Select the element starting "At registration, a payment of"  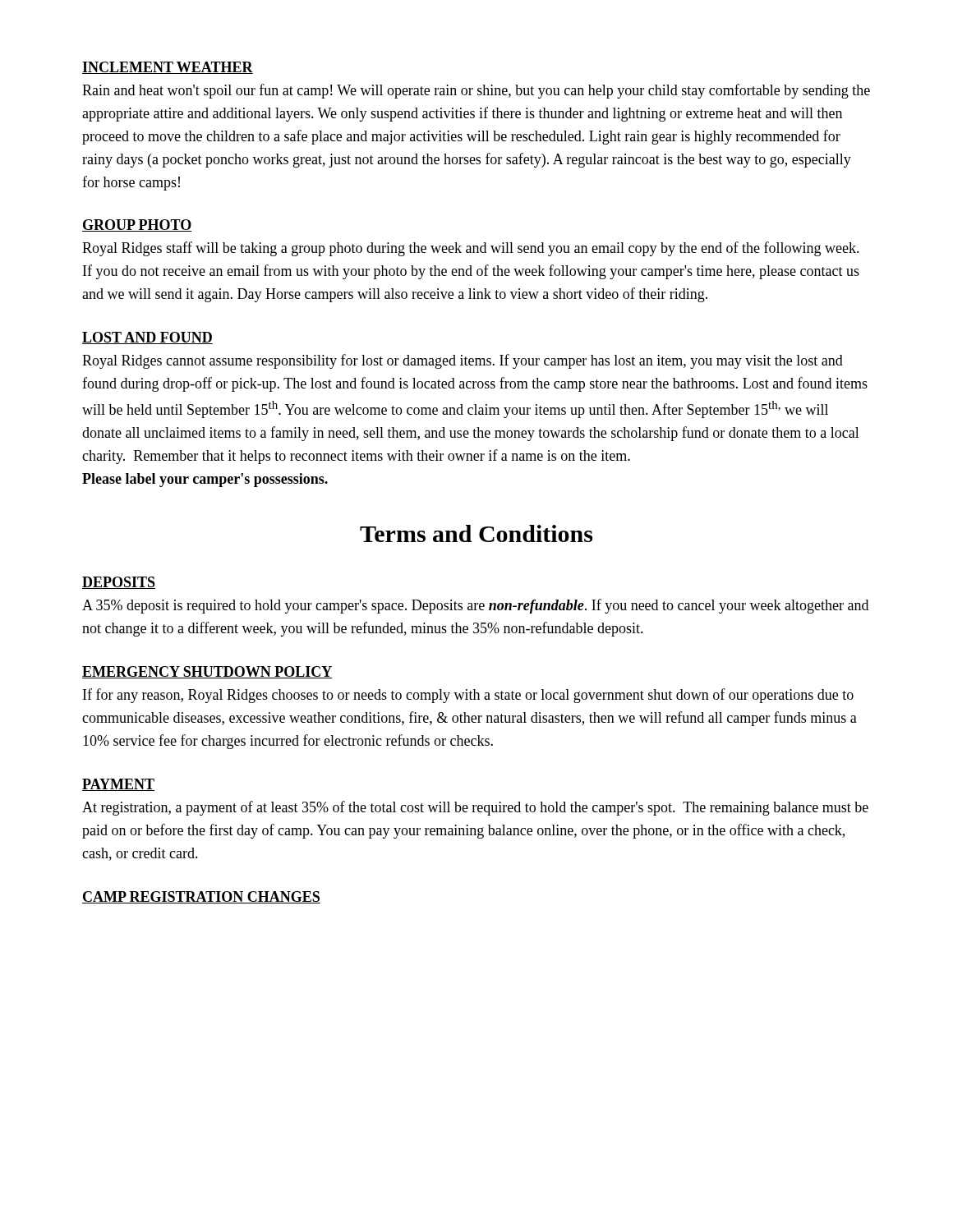(476, 831)
